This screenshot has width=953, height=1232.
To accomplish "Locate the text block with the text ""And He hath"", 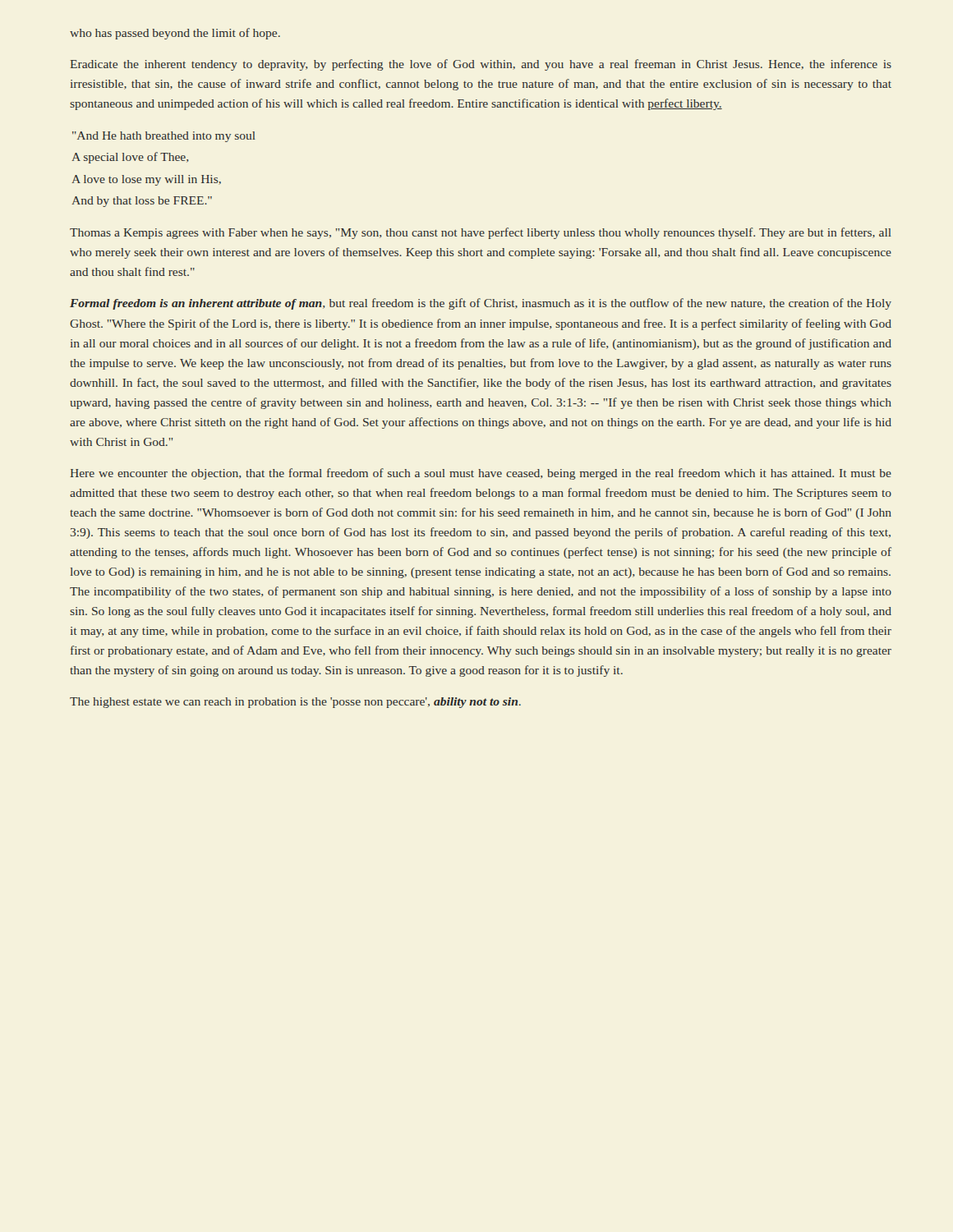I will (x=164, y=168).
